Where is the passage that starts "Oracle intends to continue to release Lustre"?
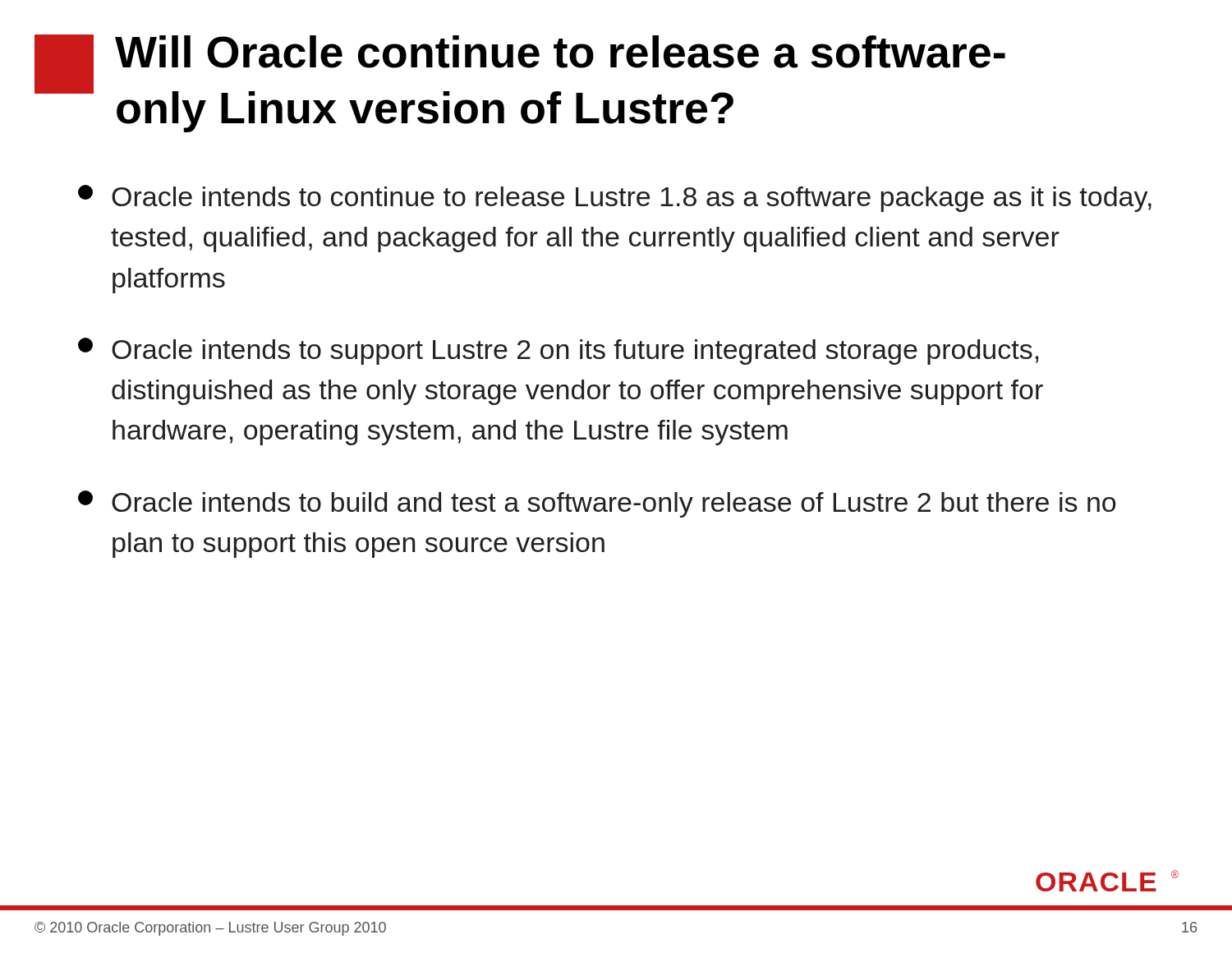Image resolution: width=1232 pixels, height=953 pixels. tap(622, 237)
